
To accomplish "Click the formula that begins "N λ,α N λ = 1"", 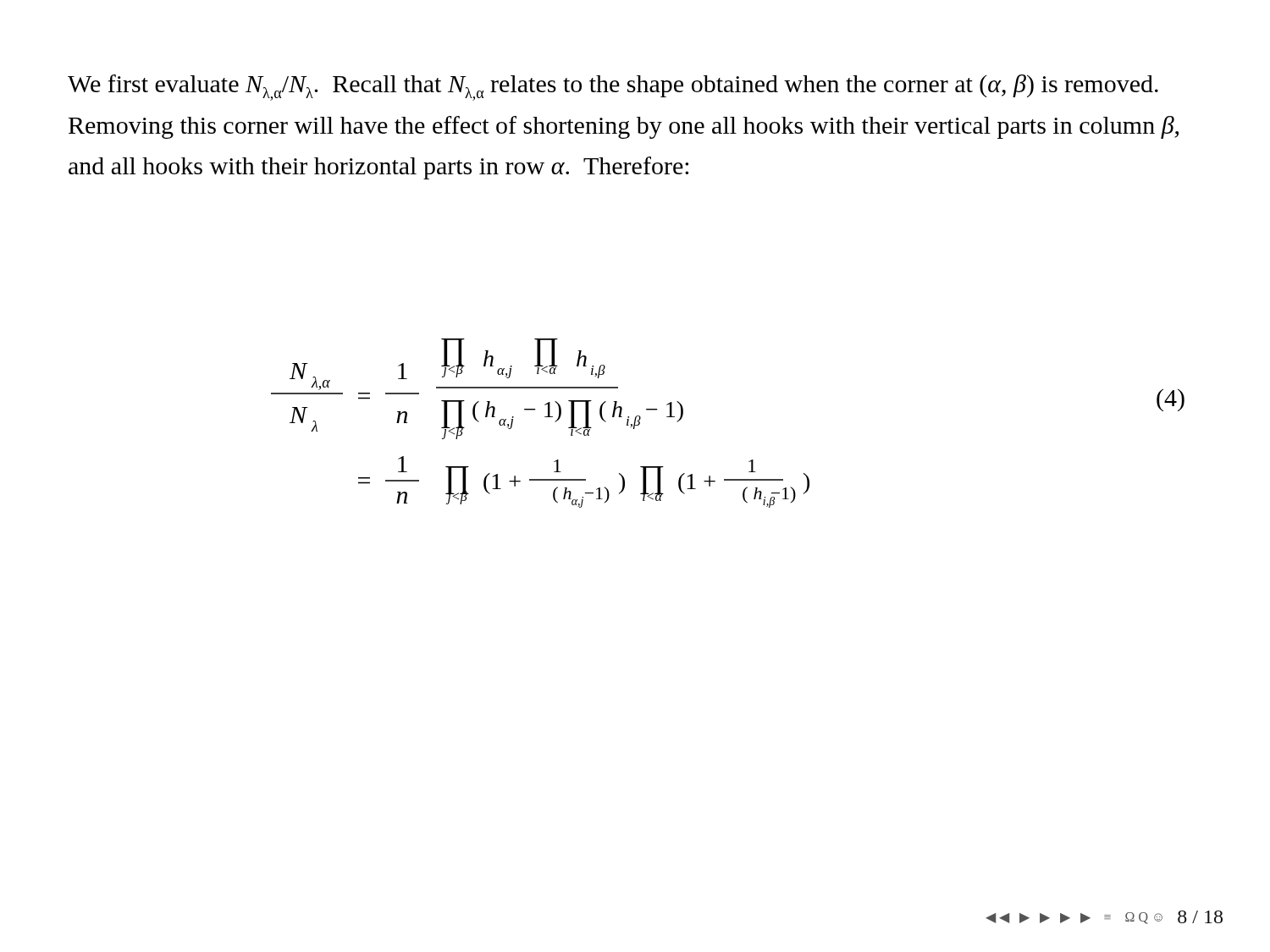I will click(x=635, y=398).
